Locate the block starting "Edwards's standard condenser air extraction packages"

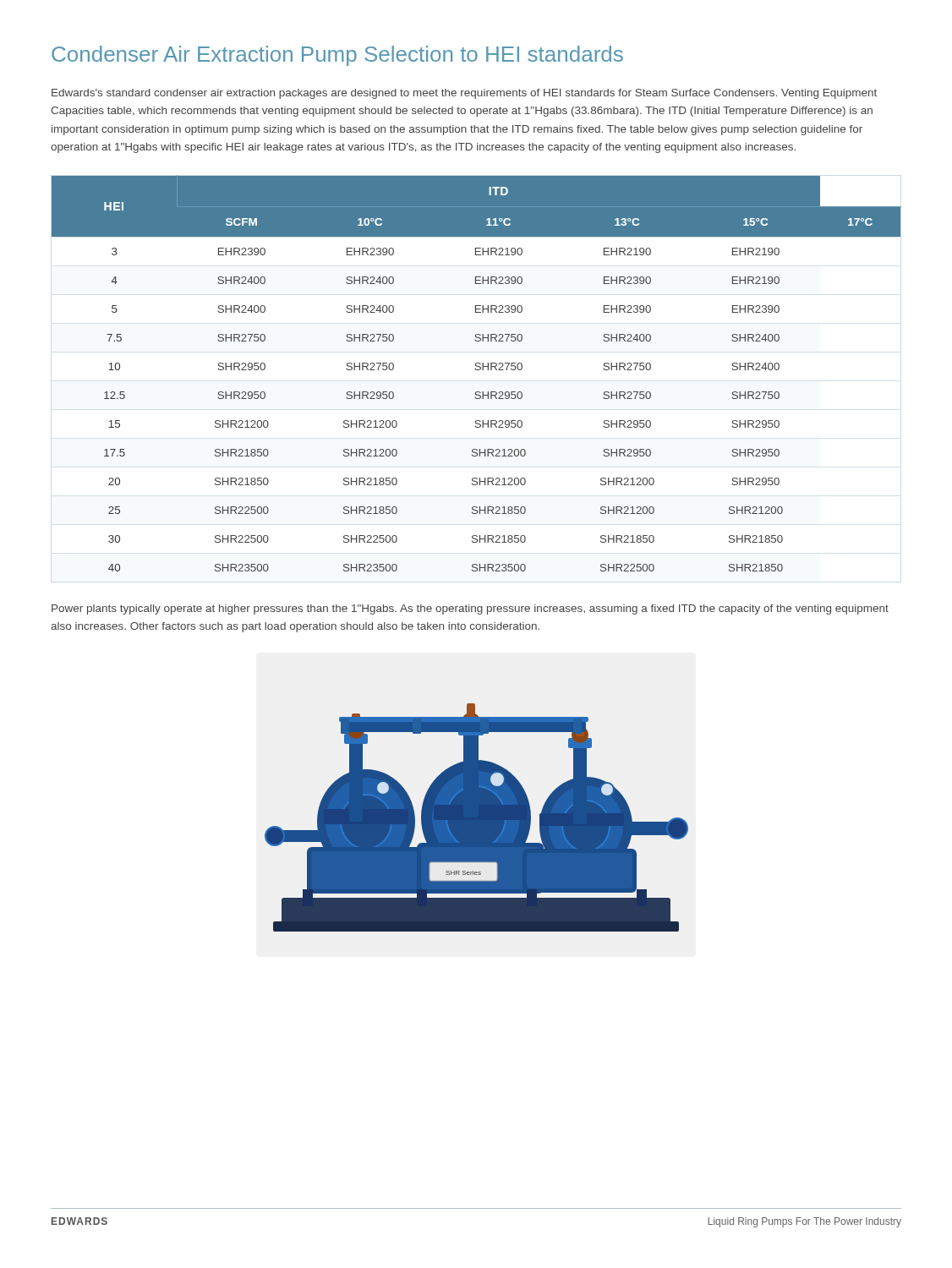pyautogui.click(x=476, y=120)
